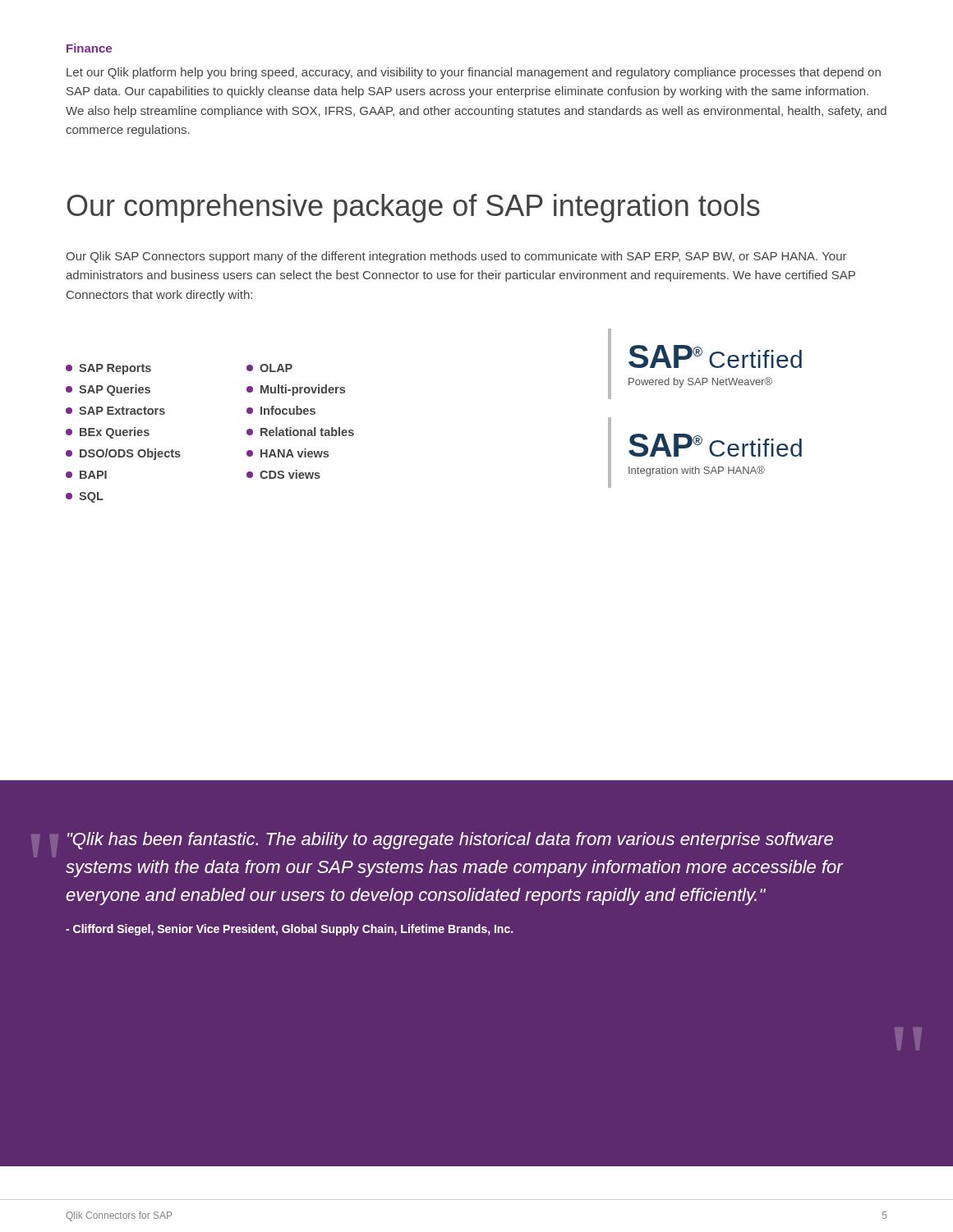
Task: Find the passage starting "SAP Queries"
Action: 108,389
